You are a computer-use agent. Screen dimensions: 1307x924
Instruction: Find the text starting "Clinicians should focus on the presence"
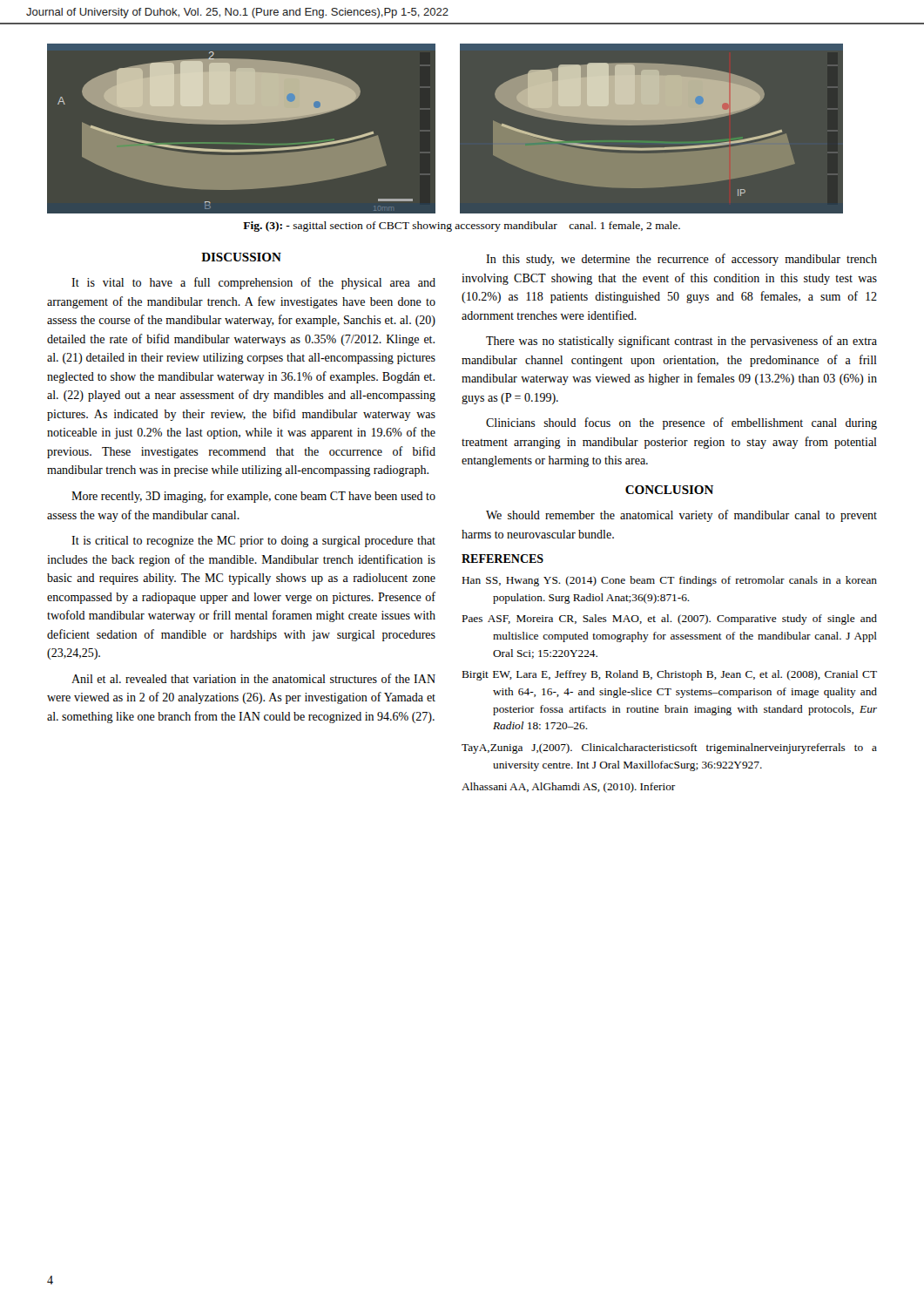pyautogui.click(x=669, y=442)
